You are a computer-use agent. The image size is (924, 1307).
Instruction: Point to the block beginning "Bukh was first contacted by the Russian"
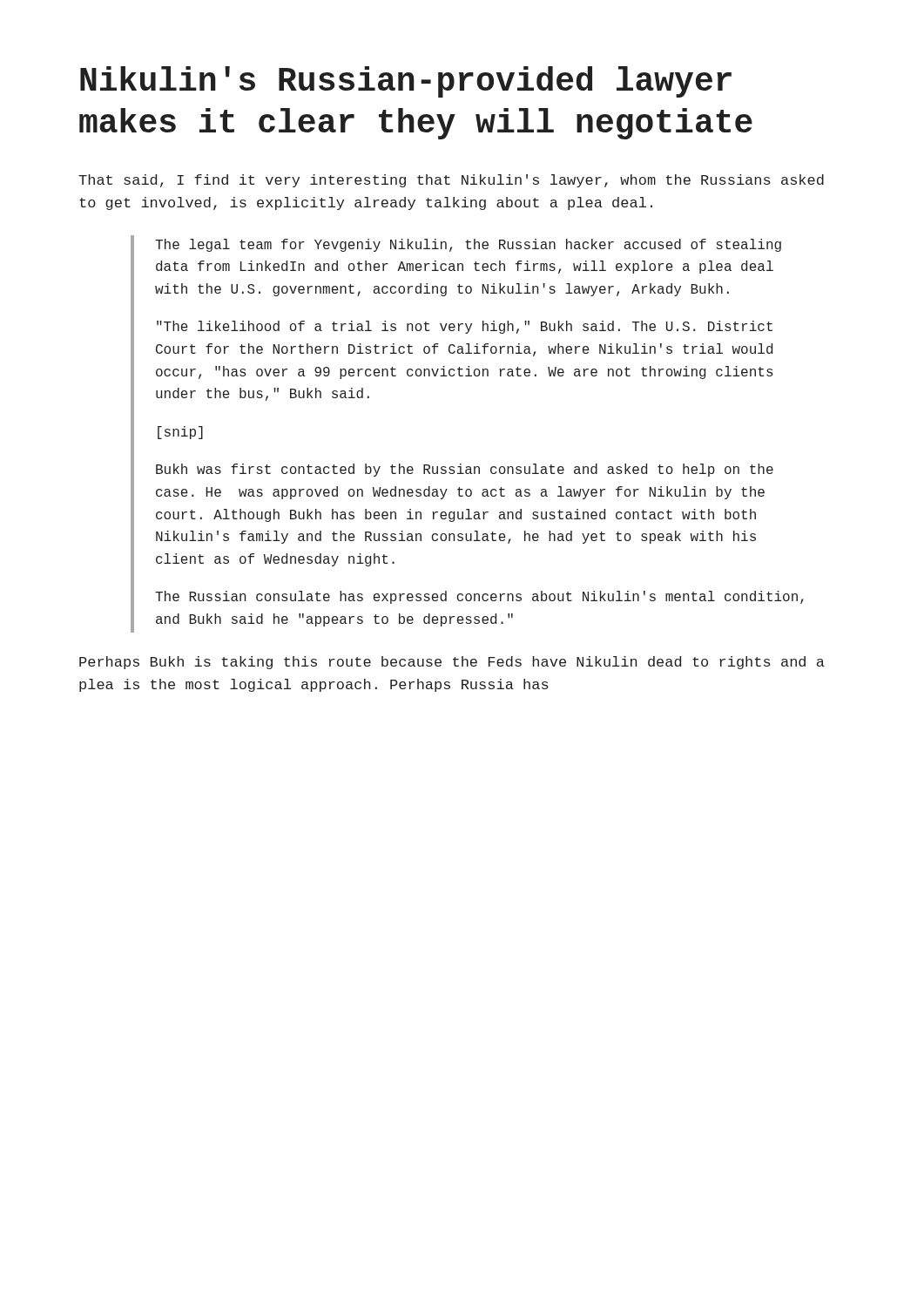tap(464, 515)
